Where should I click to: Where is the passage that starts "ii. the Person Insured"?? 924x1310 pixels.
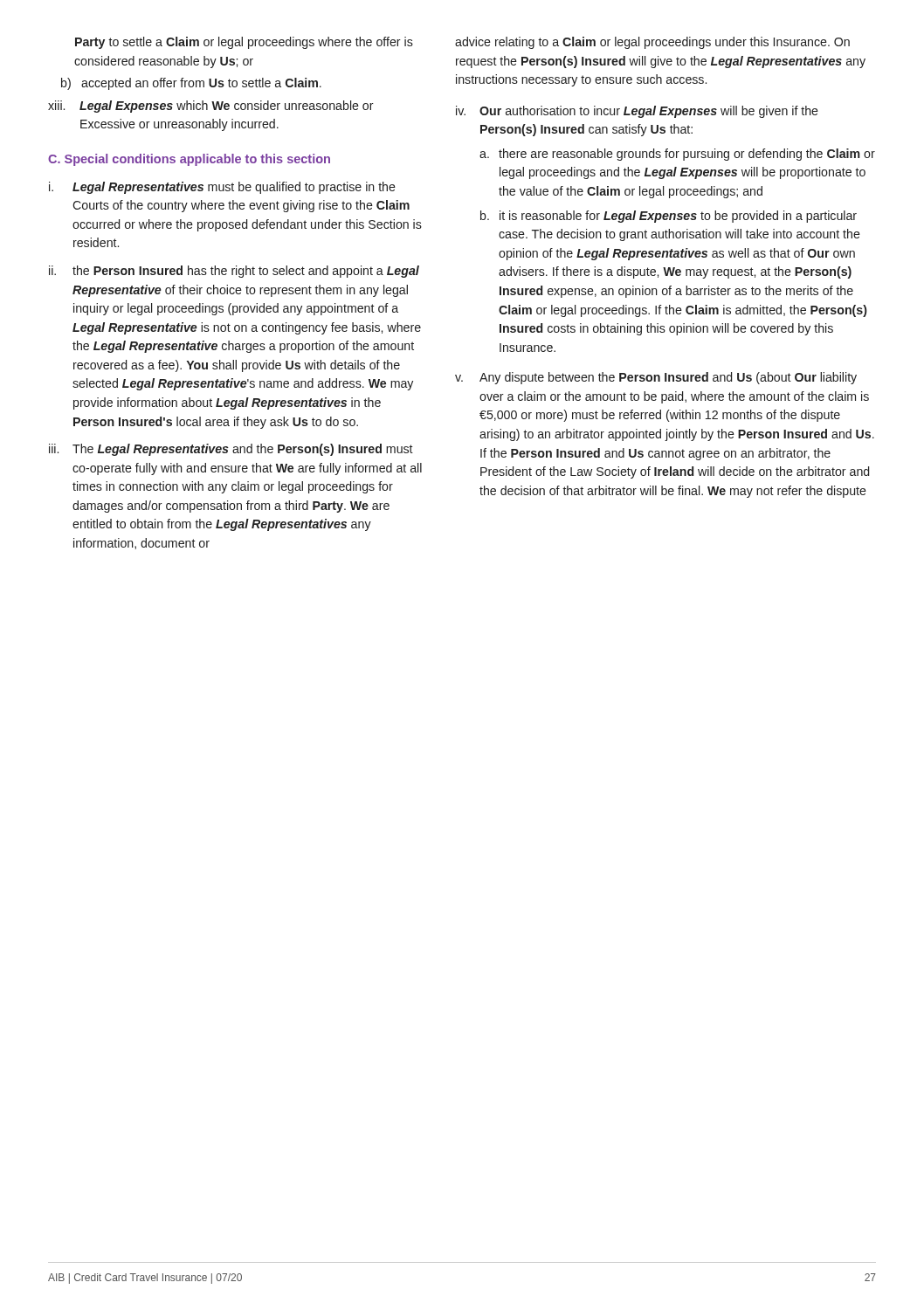[236, 347]
